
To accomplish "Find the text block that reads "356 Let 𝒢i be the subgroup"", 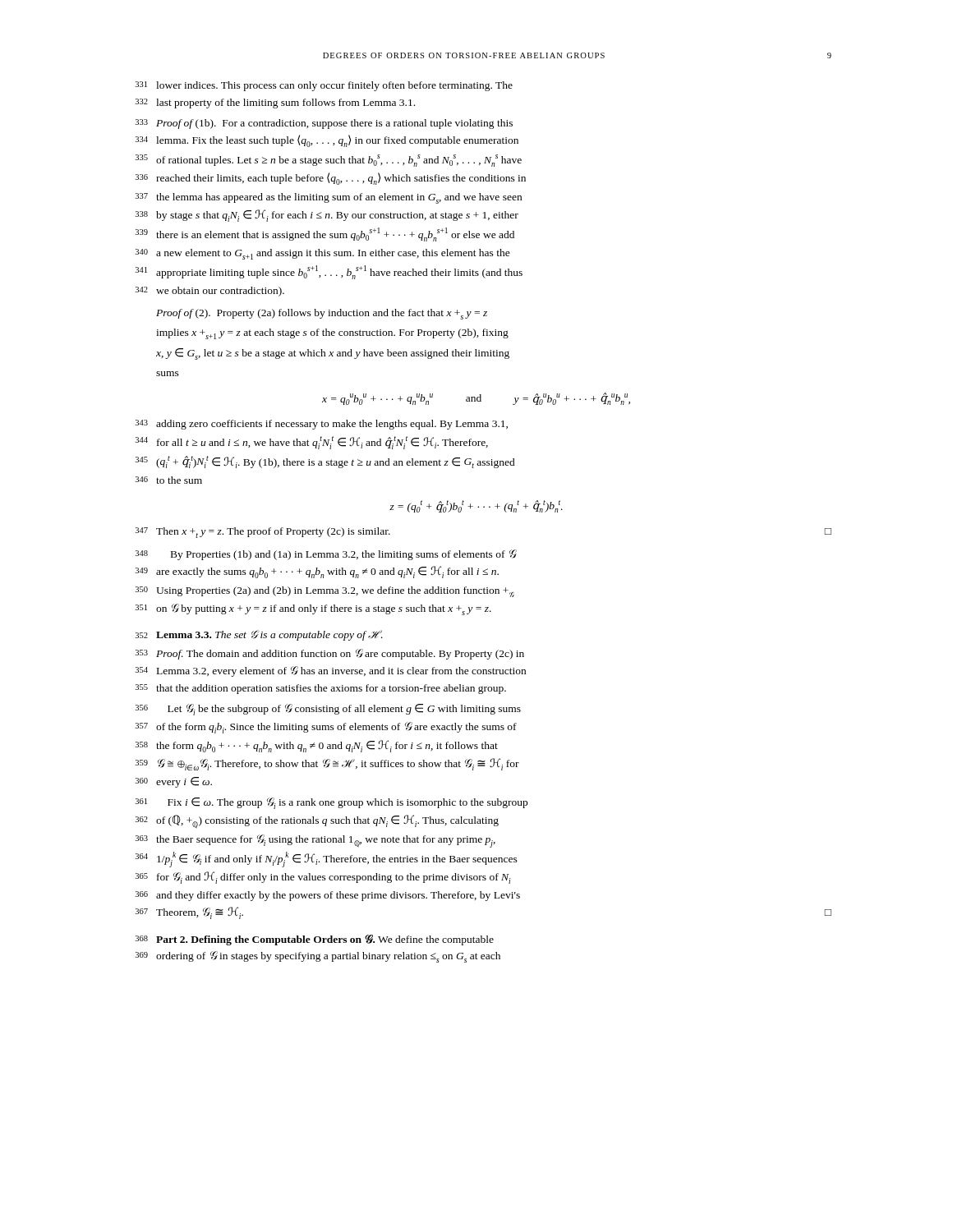I will tap(476, 710).
